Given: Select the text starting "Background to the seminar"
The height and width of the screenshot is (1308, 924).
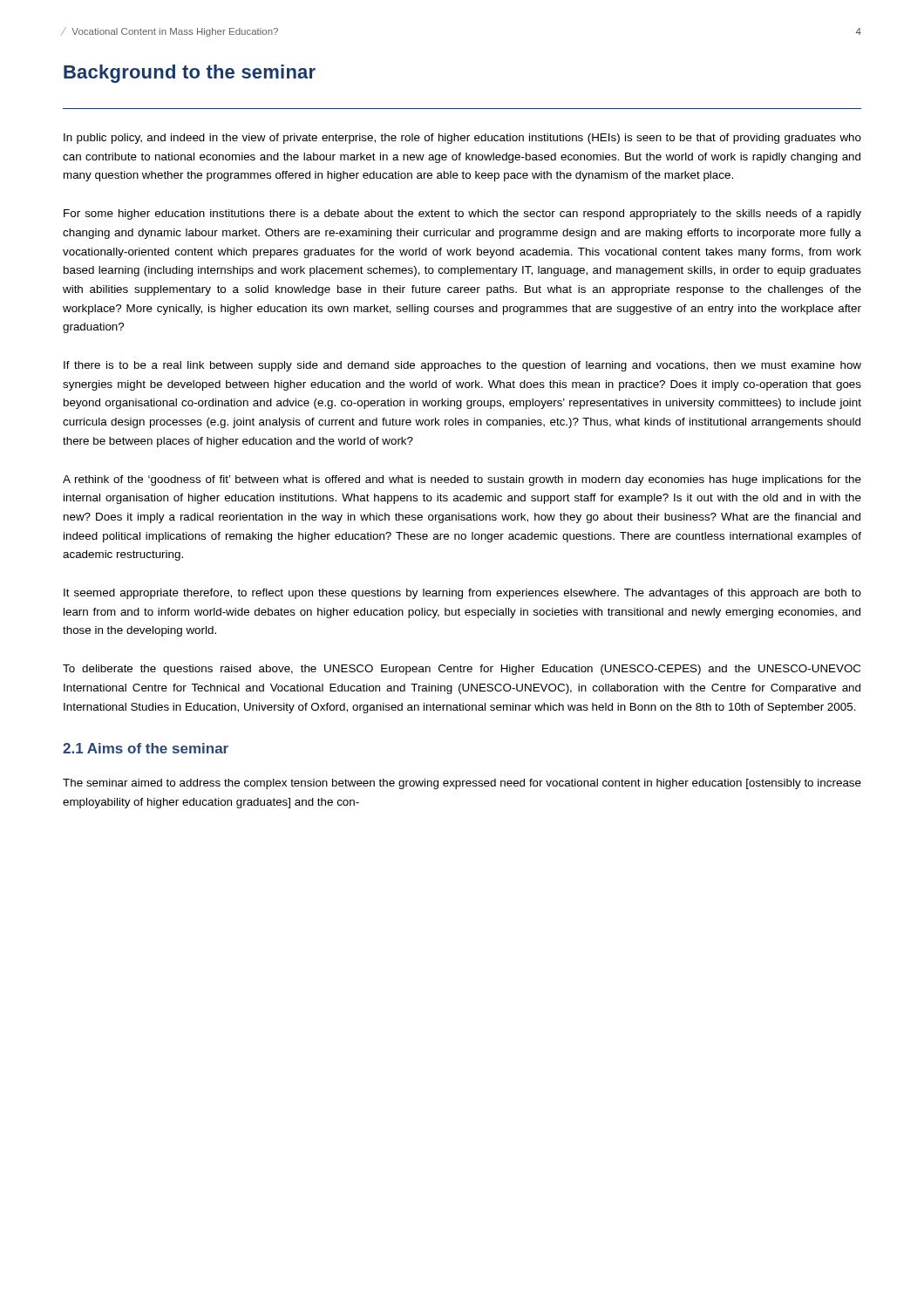Looking at the screenshot, I should (x=190, y=74).
